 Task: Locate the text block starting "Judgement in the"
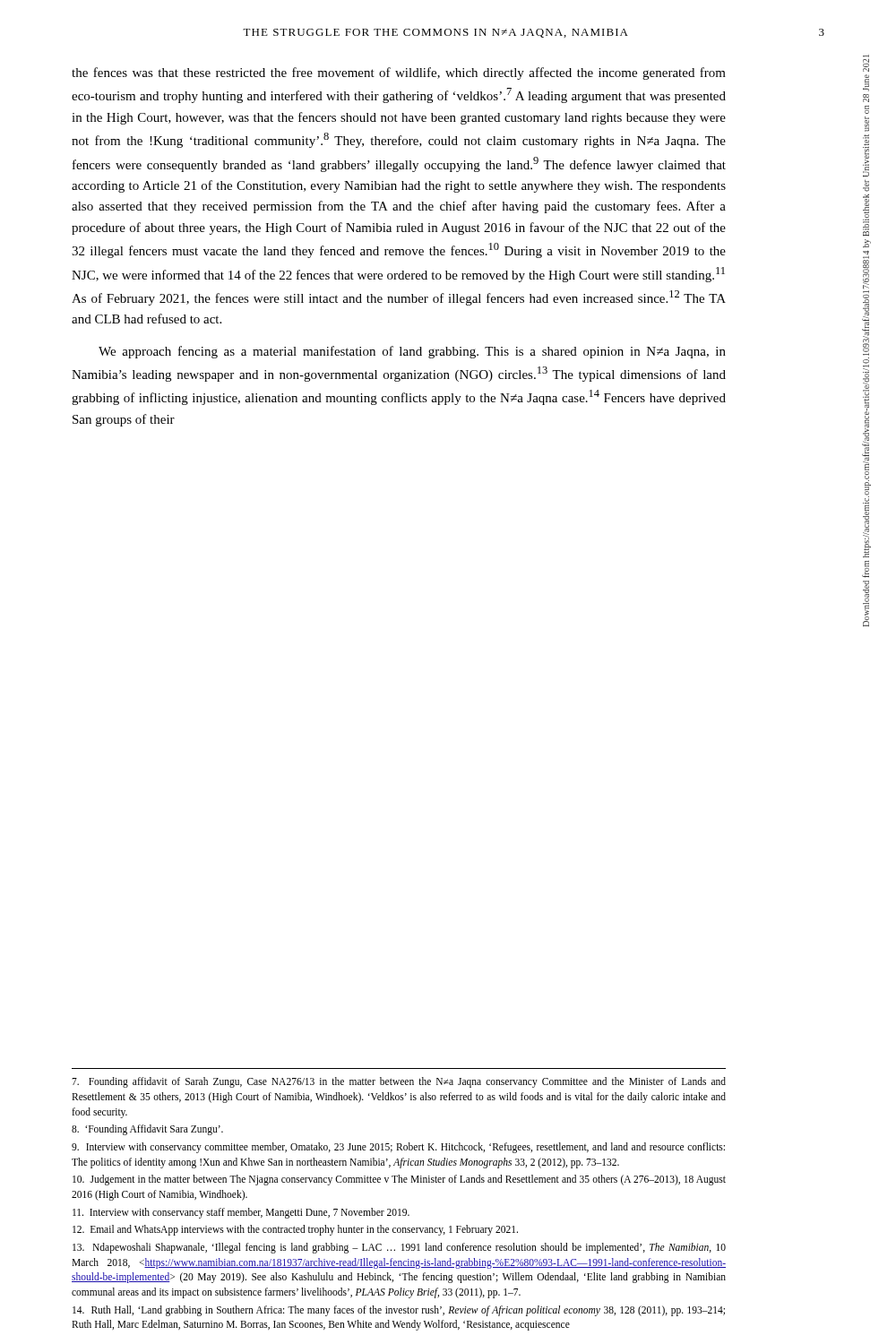399,1187
